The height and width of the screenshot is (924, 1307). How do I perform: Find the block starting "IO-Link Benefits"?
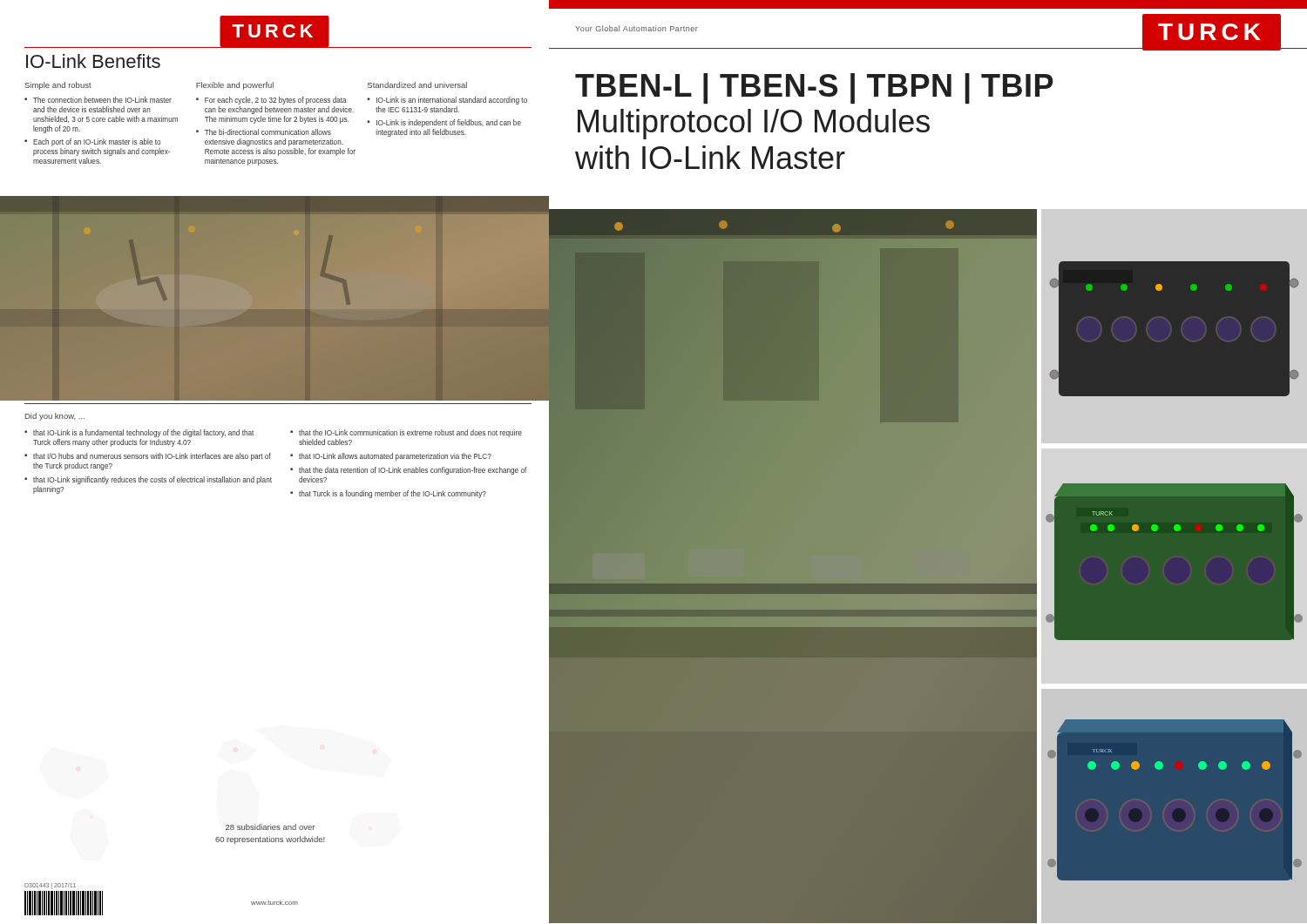click(x=93, y=61)
